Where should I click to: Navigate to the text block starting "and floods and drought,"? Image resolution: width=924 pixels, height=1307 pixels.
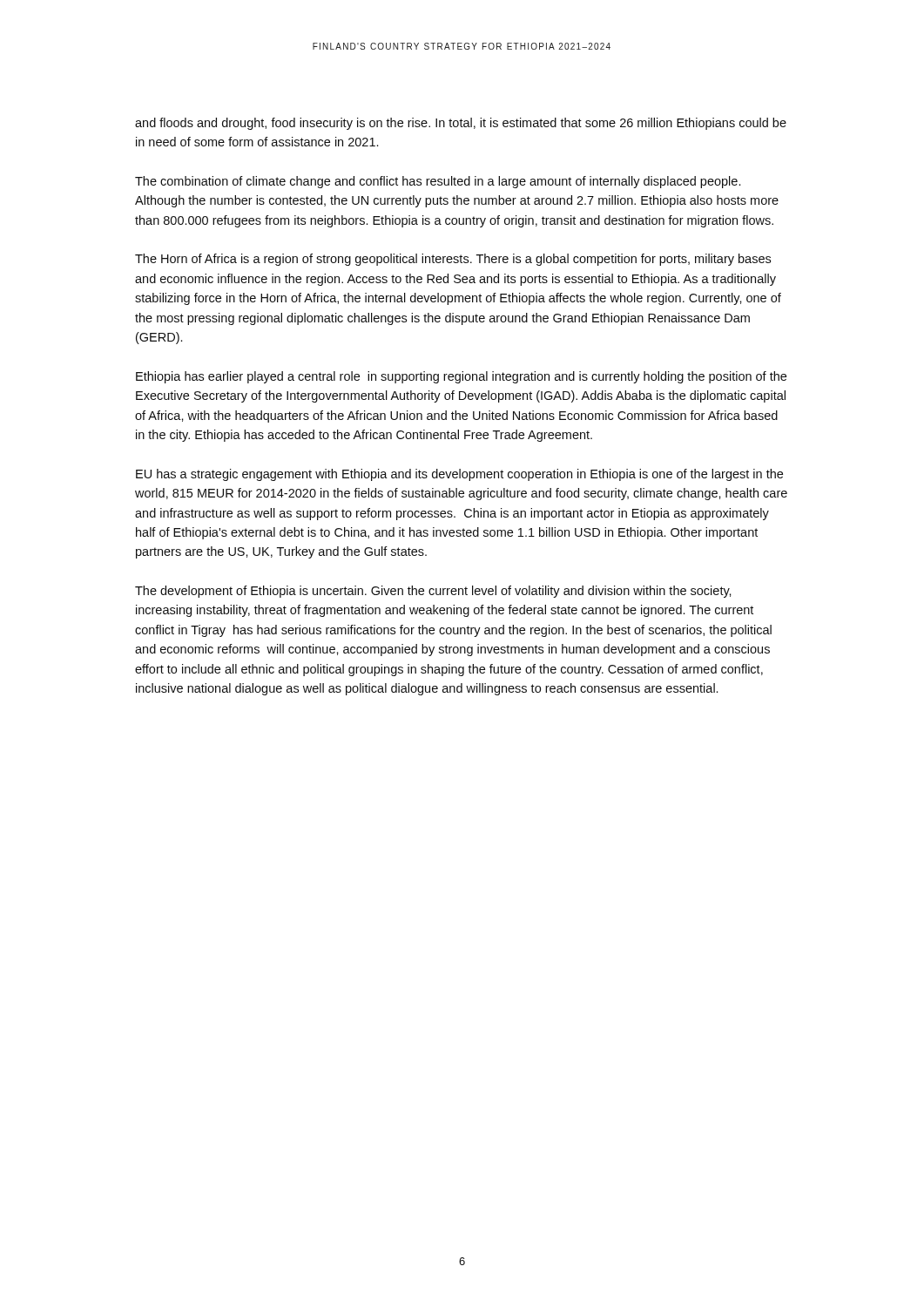[x=461, y=133]
